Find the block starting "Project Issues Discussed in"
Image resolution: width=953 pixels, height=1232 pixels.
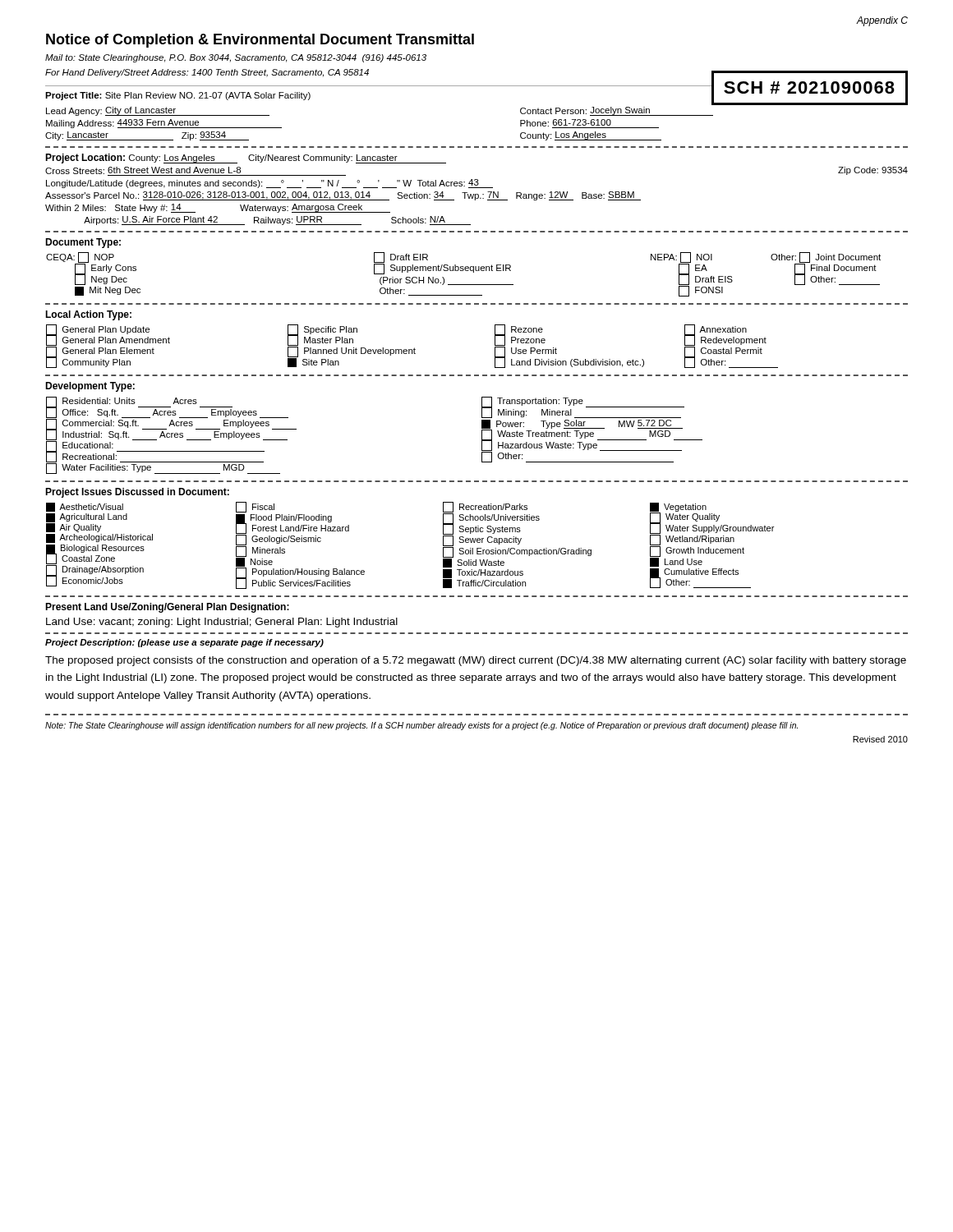[x=138, y=492]
